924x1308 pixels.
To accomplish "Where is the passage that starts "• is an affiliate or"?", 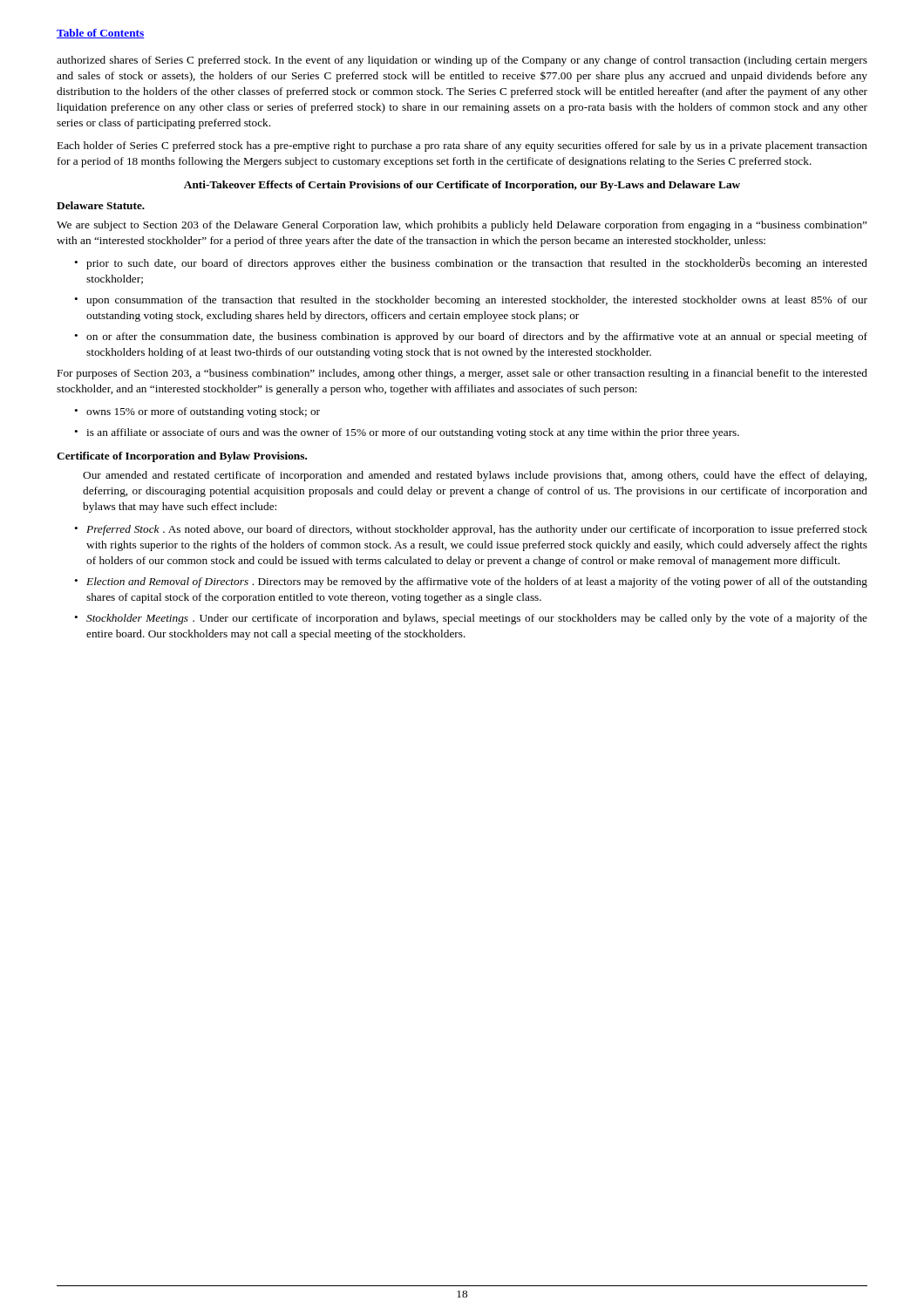I will 471,432.
